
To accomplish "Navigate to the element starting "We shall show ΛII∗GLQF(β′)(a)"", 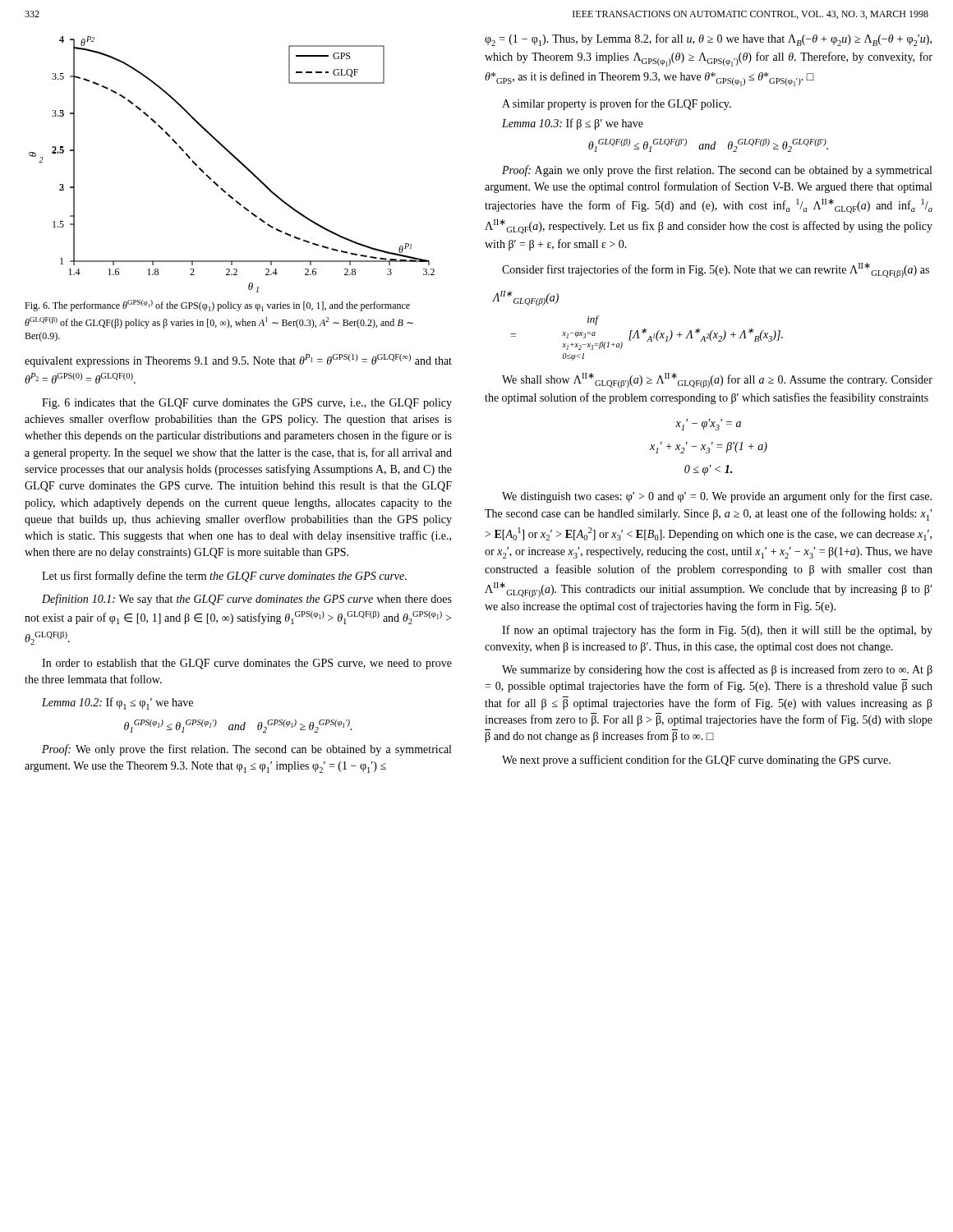I will point(709,388).
